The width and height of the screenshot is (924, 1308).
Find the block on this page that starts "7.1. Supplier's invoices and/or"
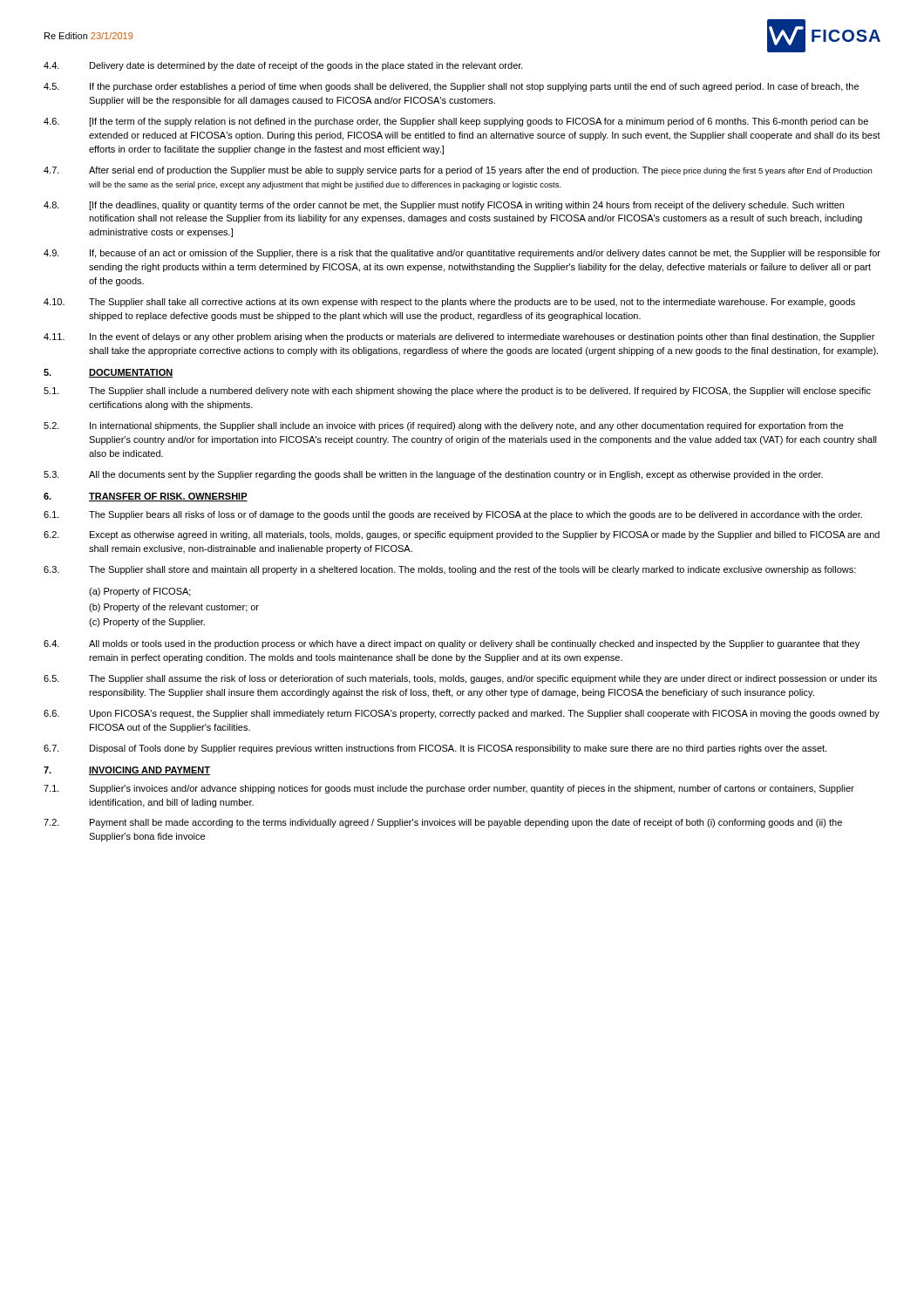click(462, 796)
